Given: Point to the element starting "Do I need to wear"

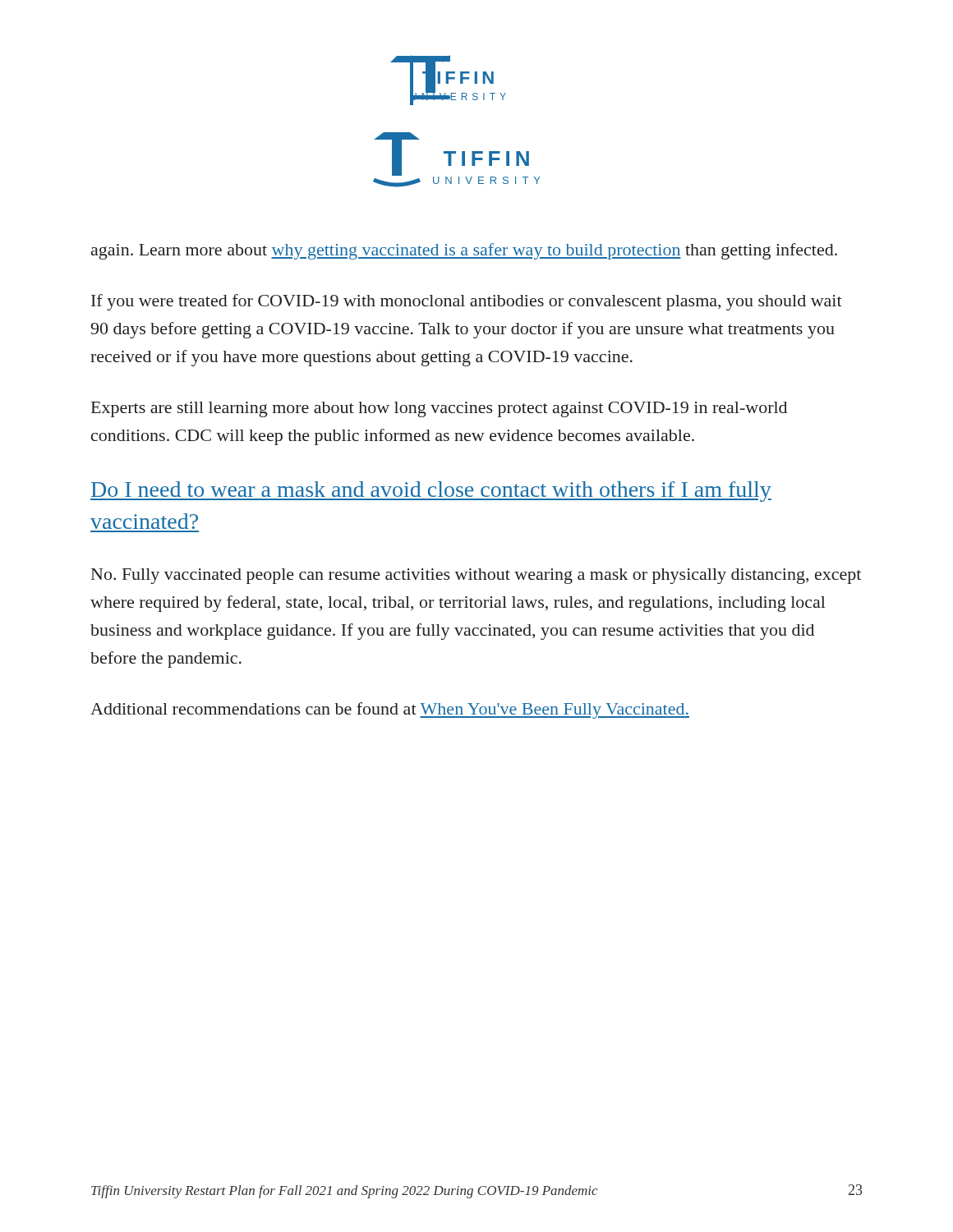Looking at the screenshot, I should pyautogui.click(x=476, y=505).
